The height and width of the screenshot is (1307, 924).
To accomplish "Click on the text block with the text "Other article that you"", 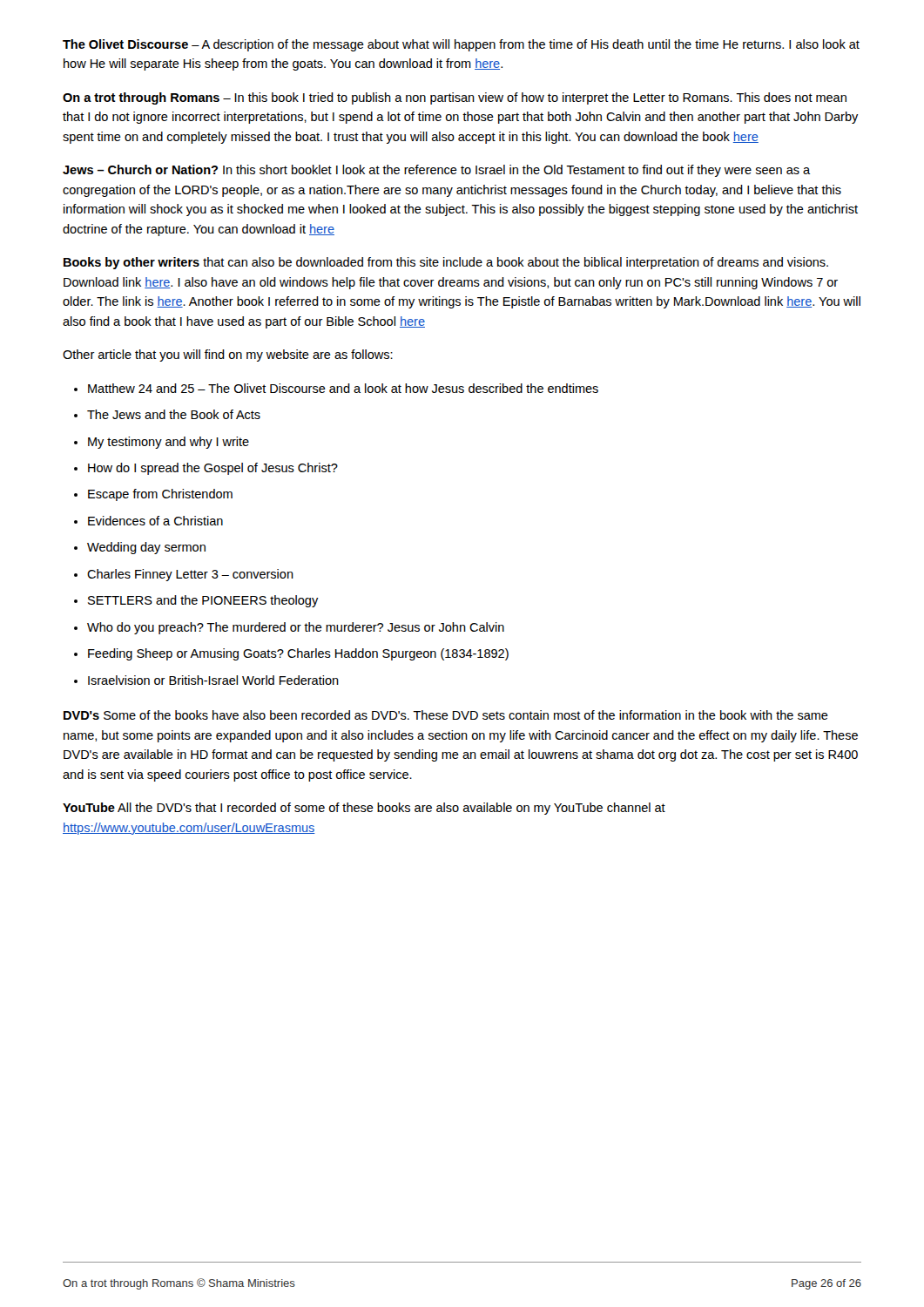I will click(228, 355).
